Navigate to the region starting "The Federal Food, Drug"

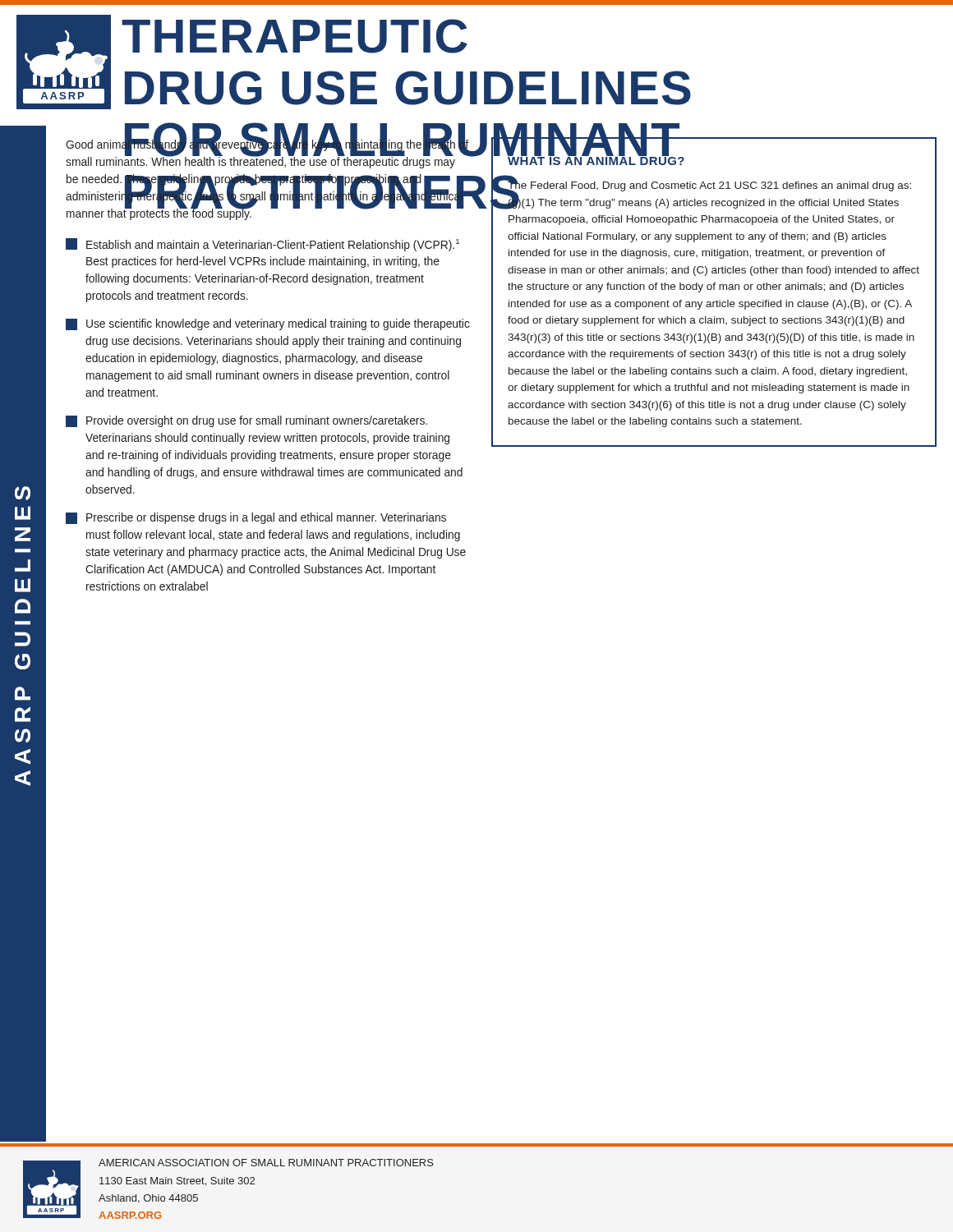click(x=714, y=303)
